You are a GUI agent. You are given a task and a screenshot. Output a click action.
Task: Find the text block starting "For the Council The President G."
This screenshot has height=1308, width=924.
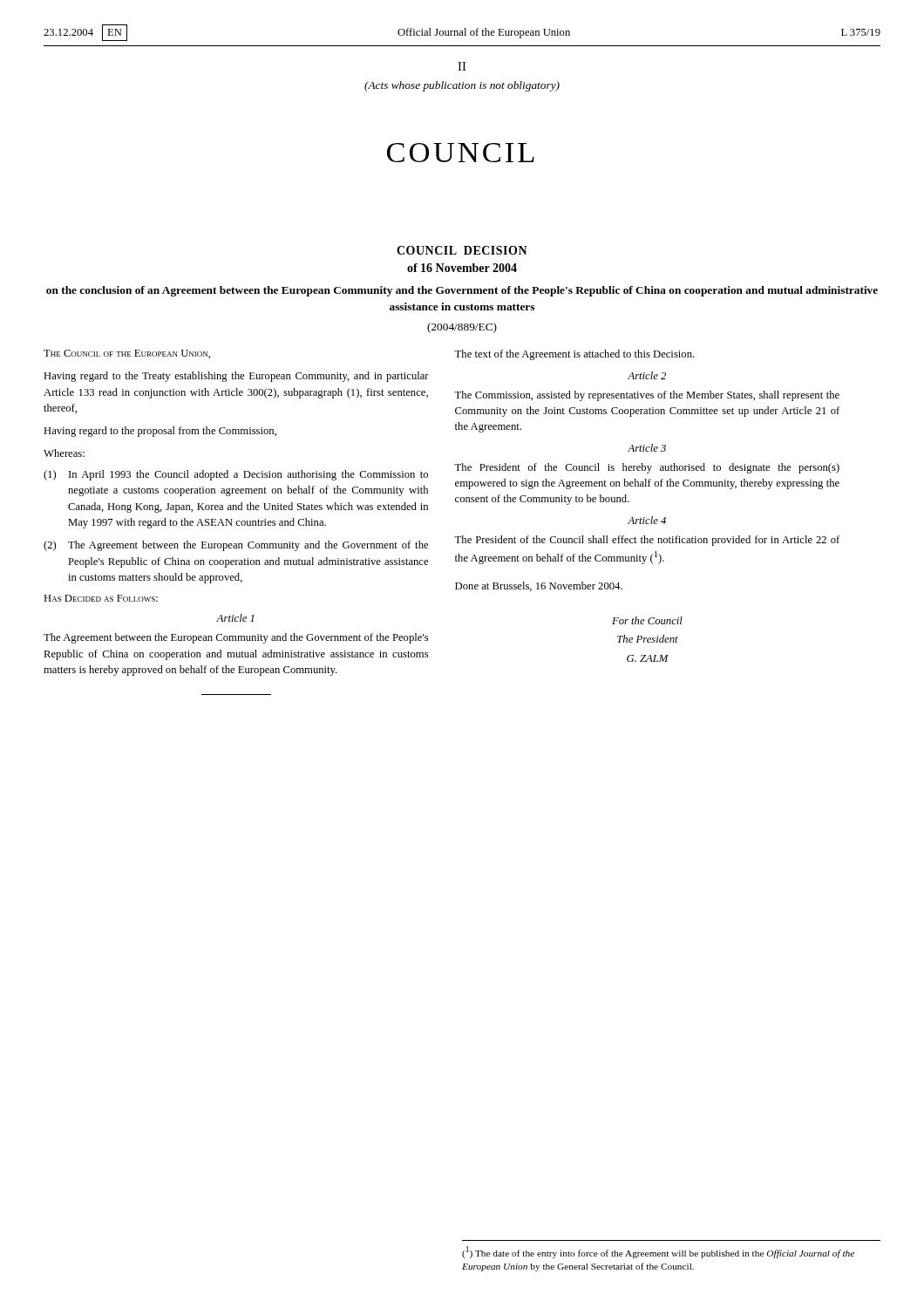point(647,639)
